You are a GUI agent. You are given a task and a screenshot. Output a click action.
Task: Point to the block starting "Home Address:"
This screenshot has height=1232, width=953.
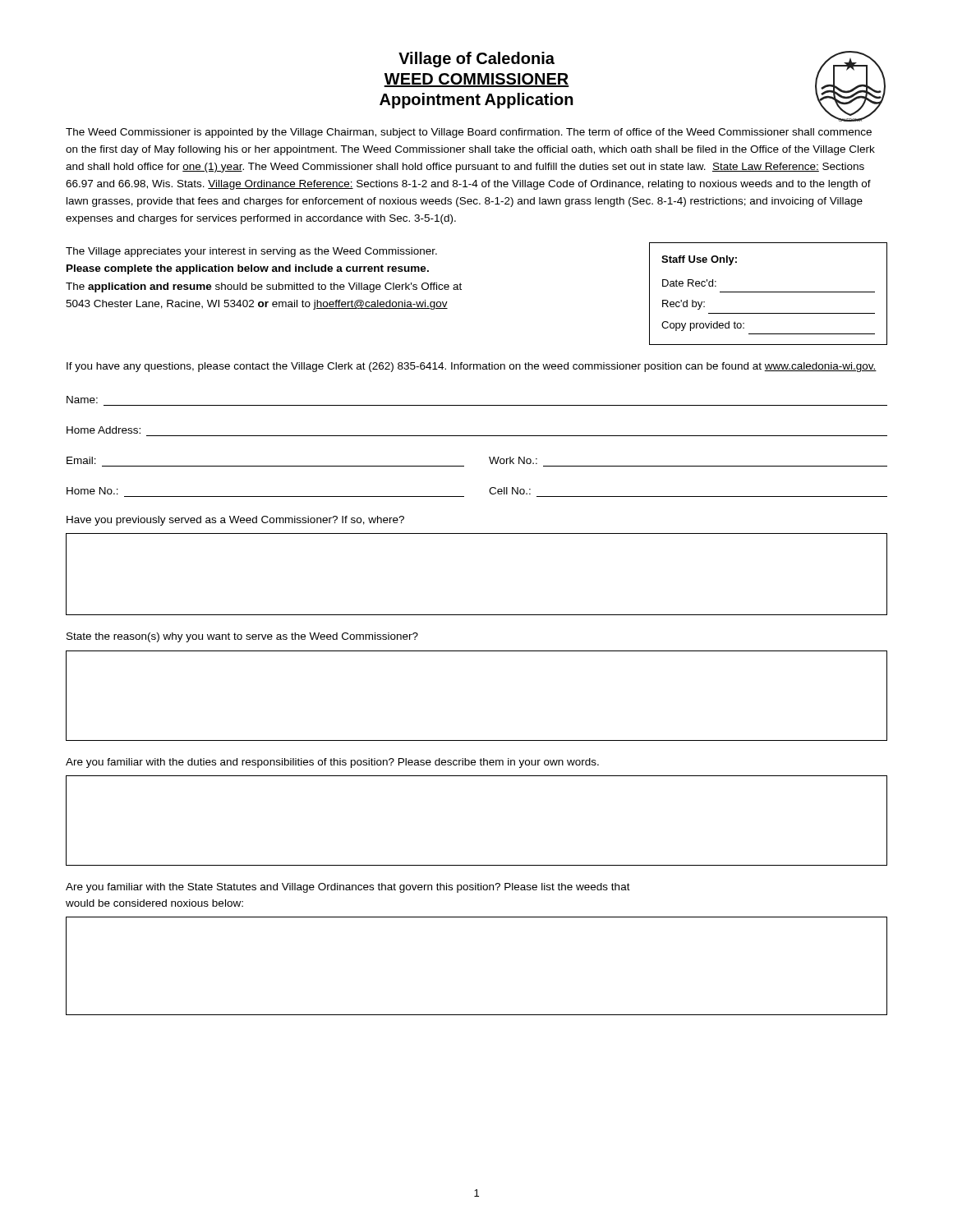coord(476,428)
